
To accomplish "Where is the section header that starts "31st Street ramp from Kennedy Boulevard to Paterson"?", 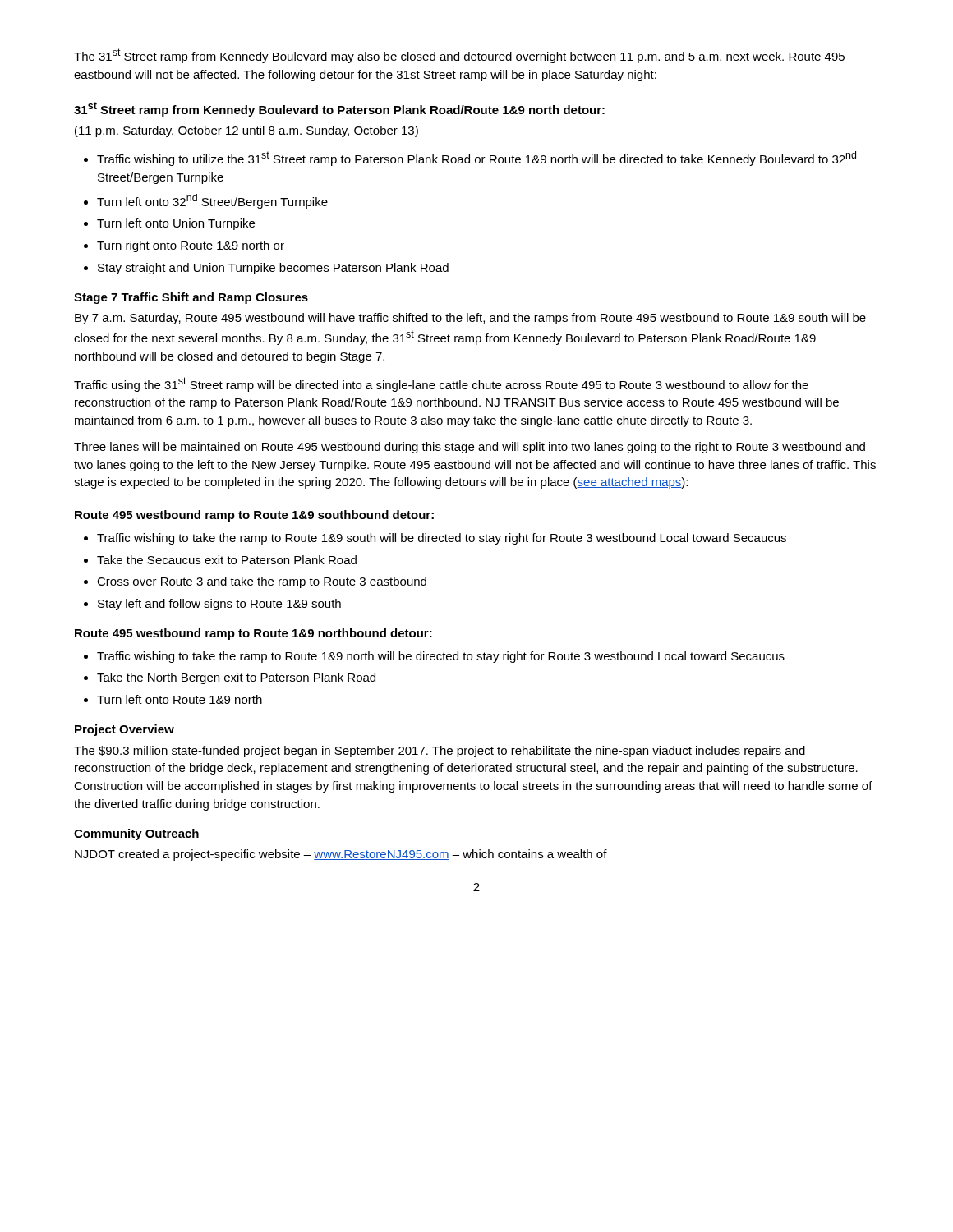I will [x=476, y=108].
